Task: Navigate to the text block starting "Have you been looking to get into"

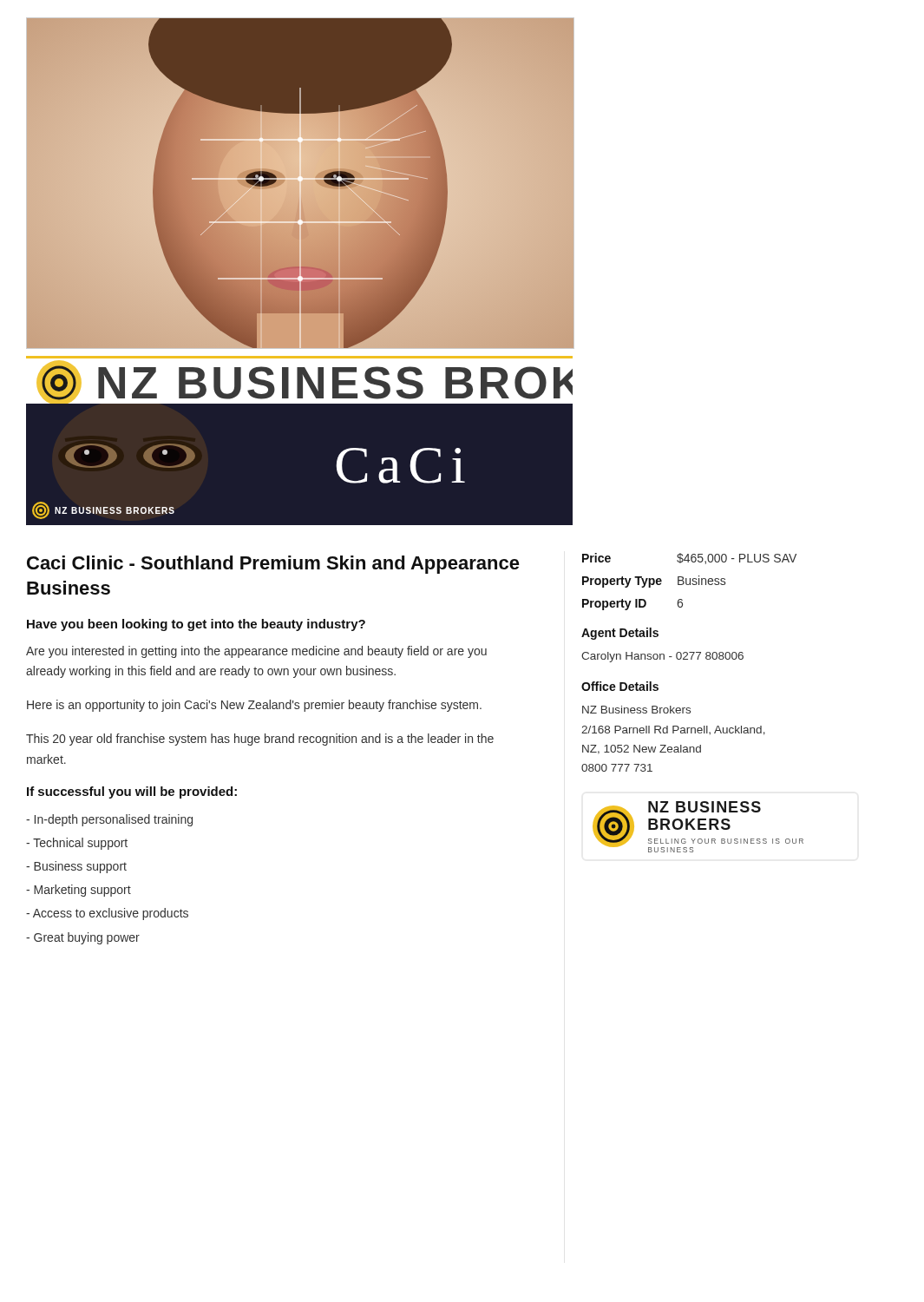Action: [196, 624]
